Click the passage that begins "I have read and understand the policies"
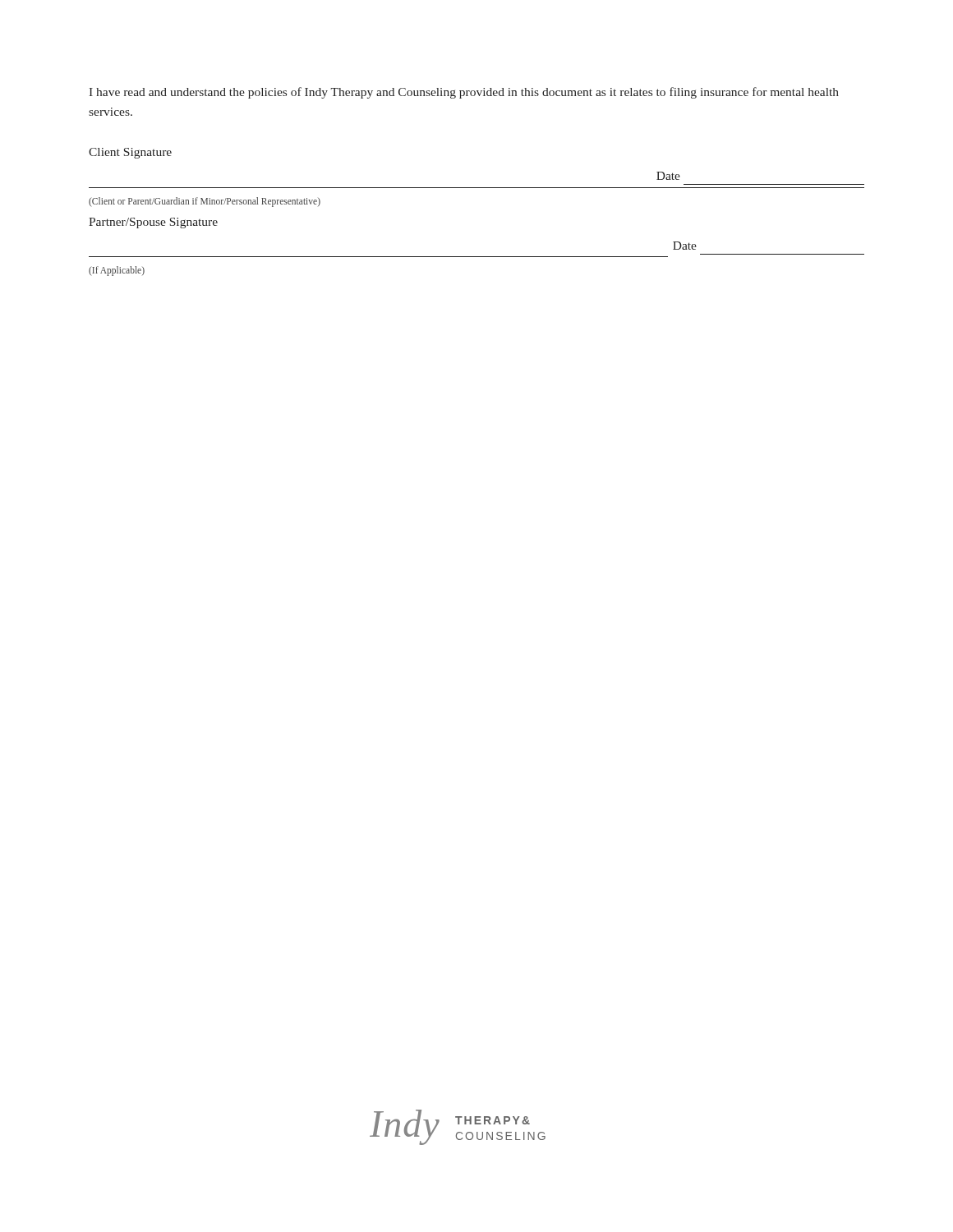This screenshot has height=1232, width=953. tap(464, 101)
